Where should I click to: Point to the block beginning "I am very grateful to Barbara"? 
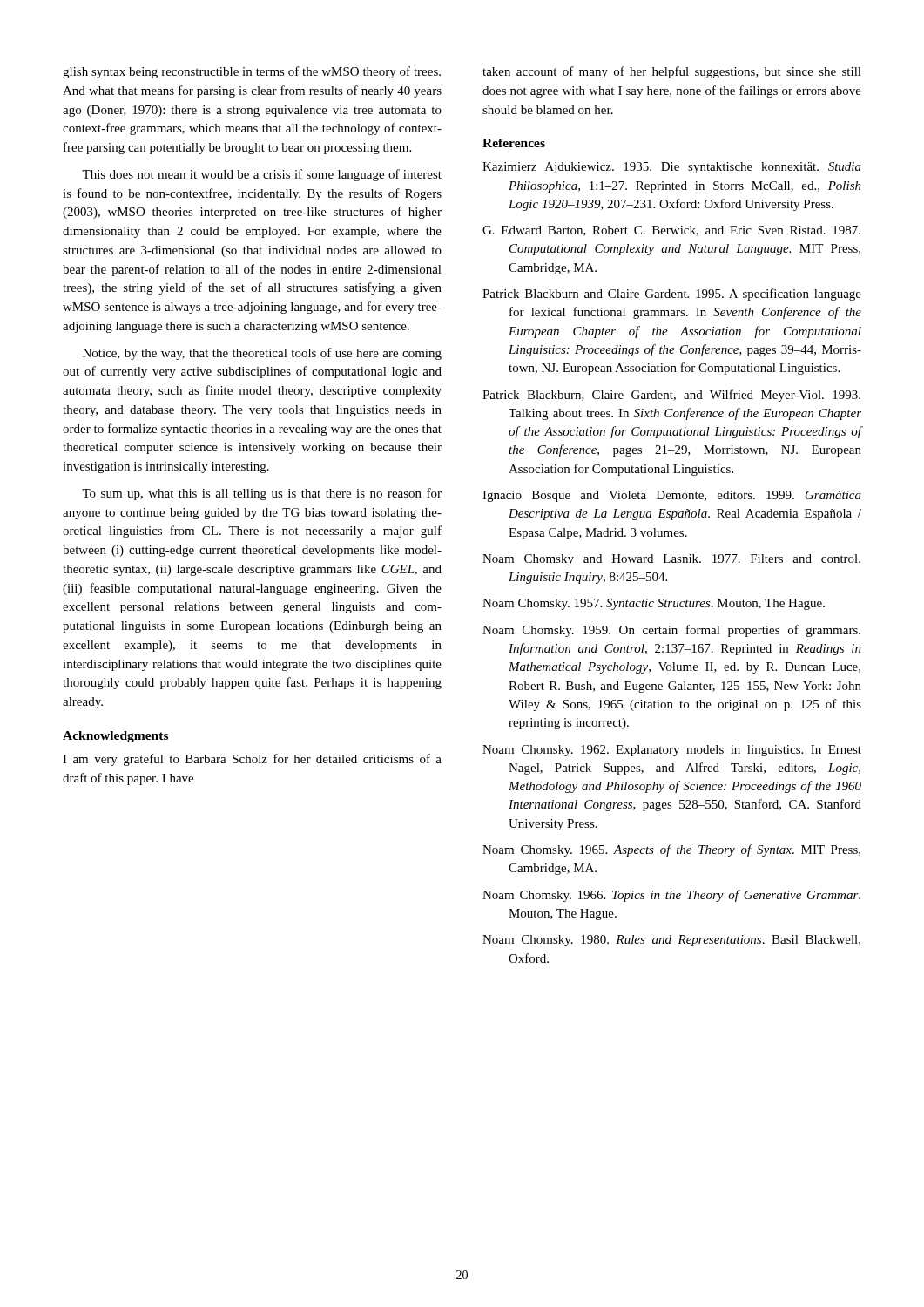coord(252,769)
